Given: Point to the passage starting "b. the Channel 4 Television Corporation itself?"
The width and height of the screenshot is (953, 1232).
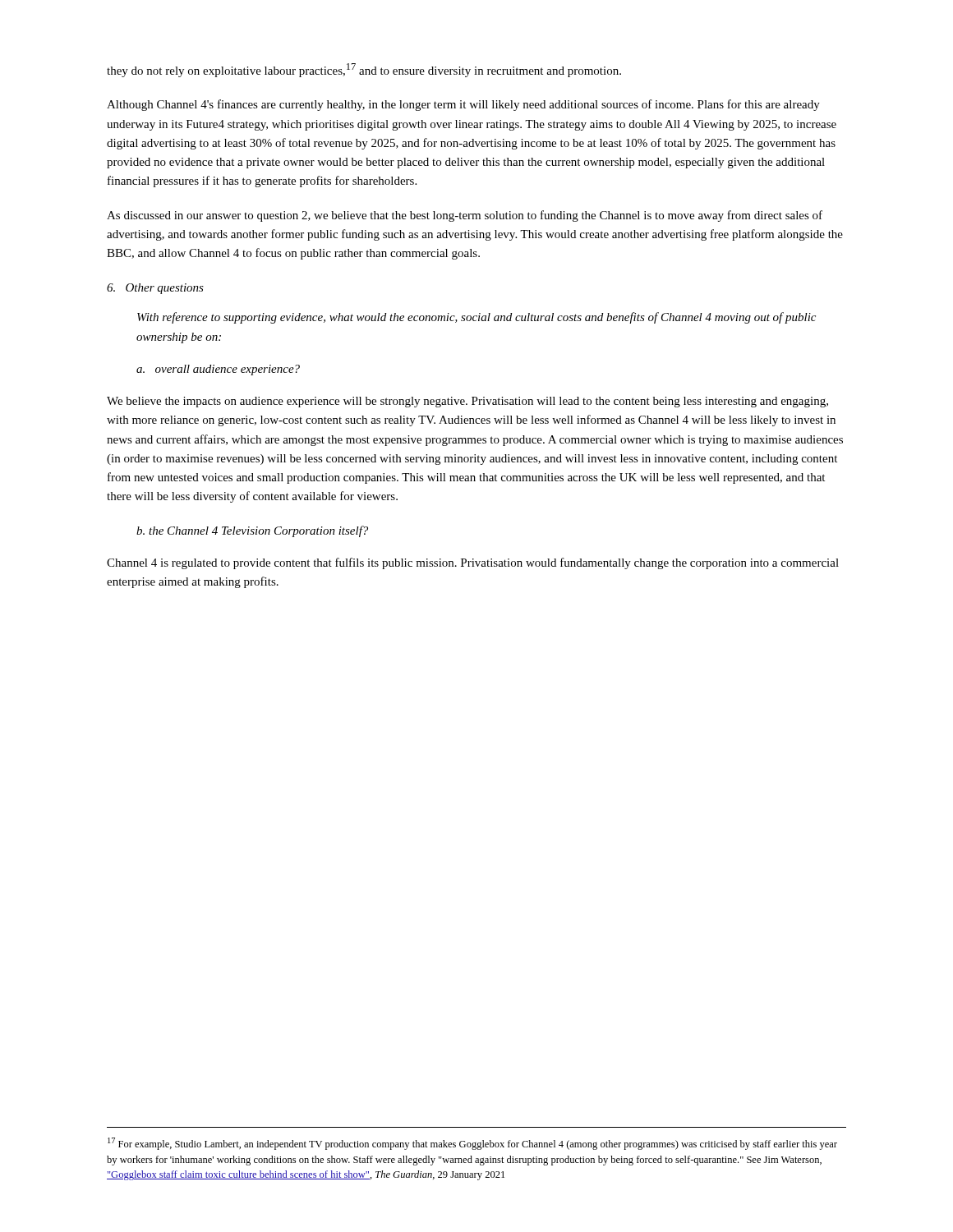Looking at the screenshot, I should point(252,530).
